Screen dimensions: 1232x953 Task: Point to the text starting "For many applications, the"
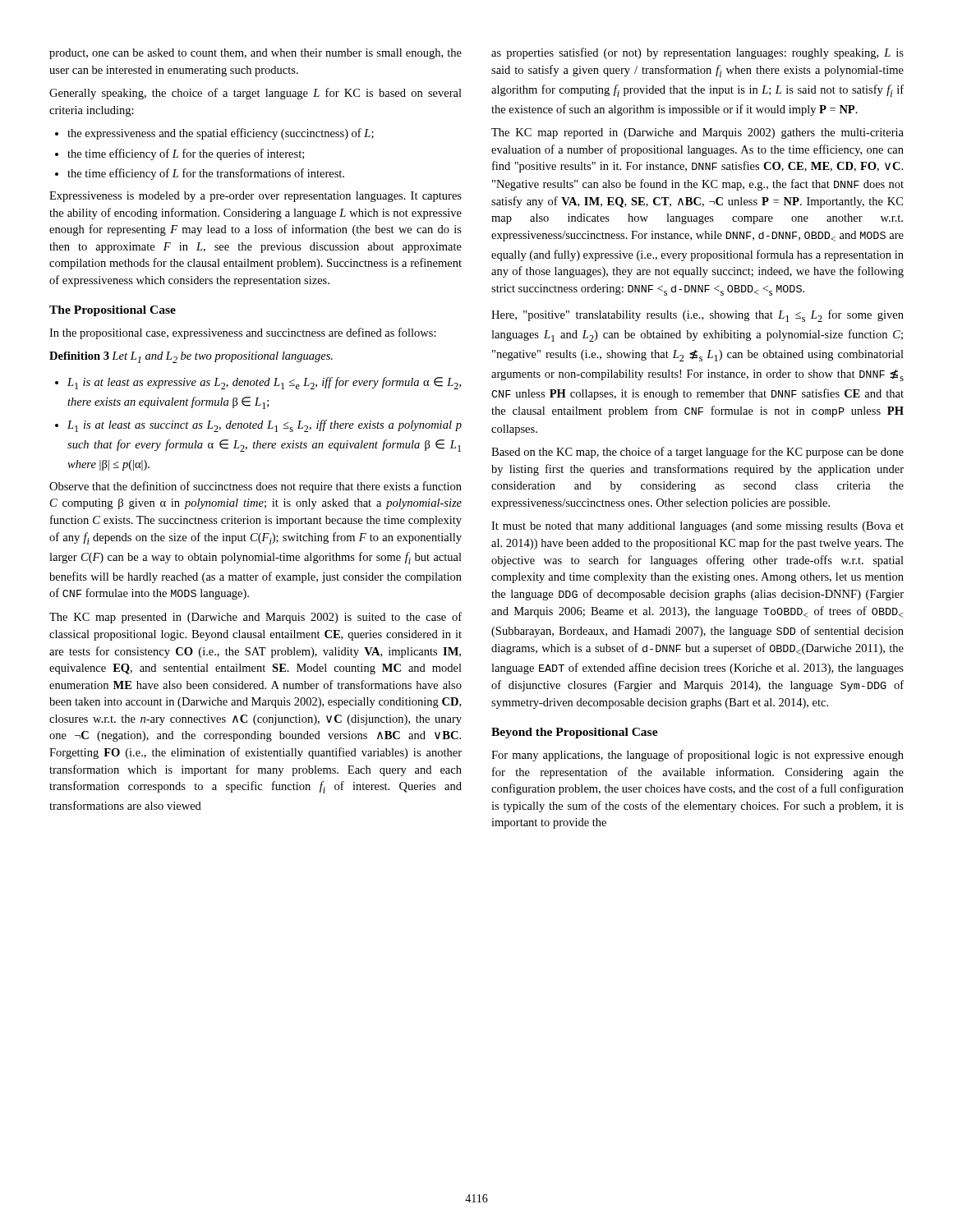click(x=698, y=789)
